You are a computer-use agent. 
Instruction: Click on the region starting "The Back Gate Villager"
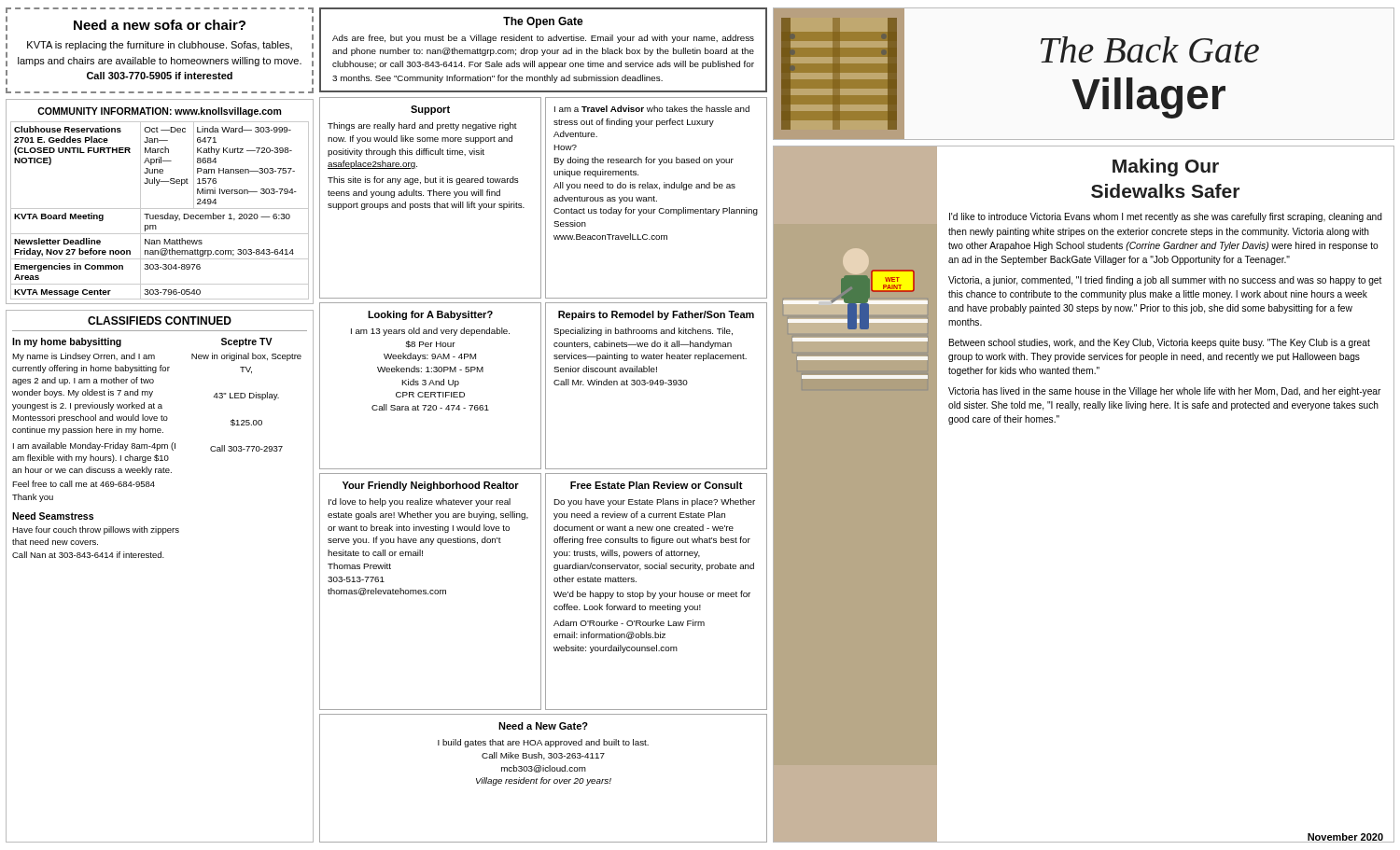(1149, 73)
